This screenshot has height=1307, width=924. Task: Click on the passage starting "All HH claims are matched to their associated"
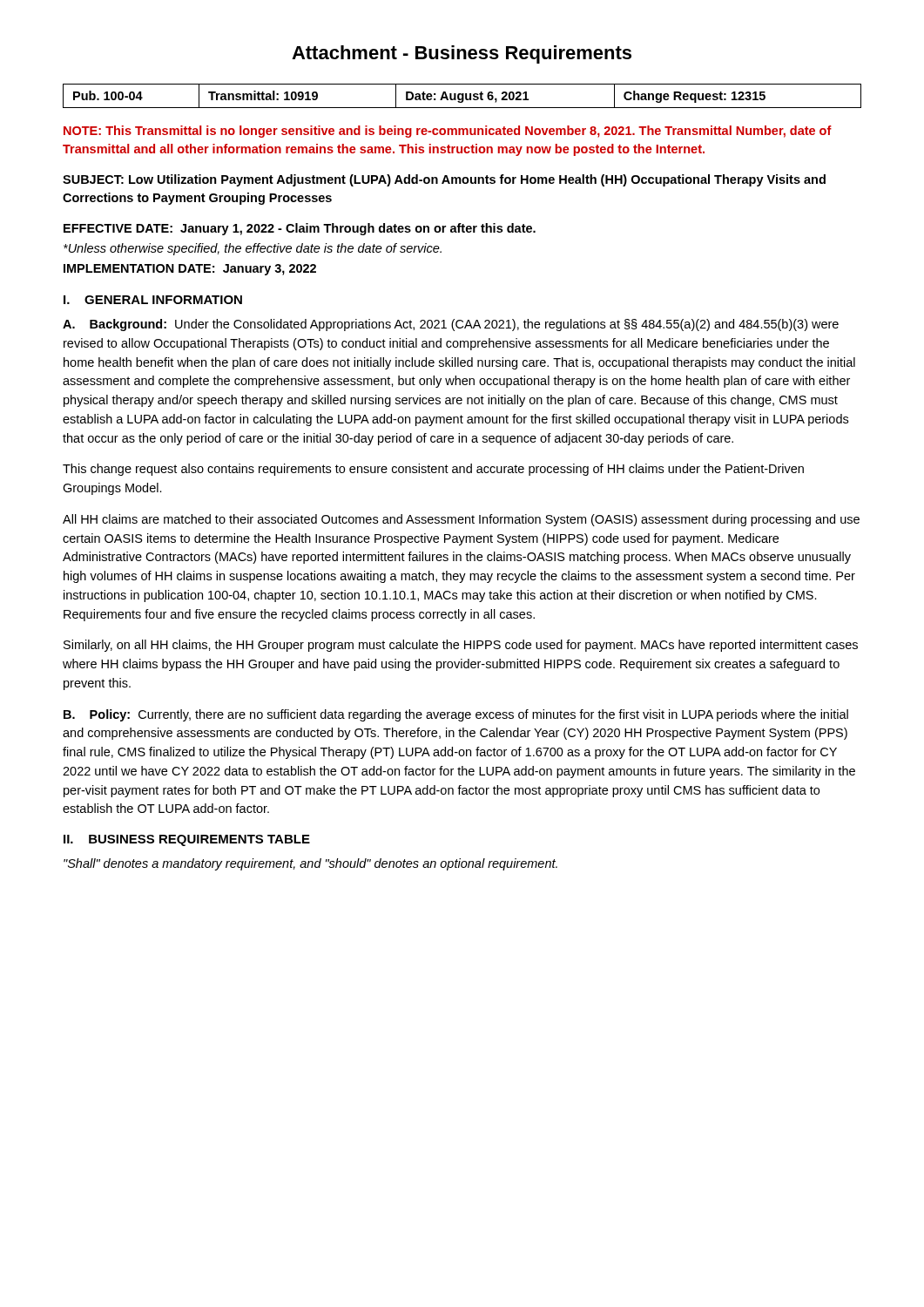point(461,567)
